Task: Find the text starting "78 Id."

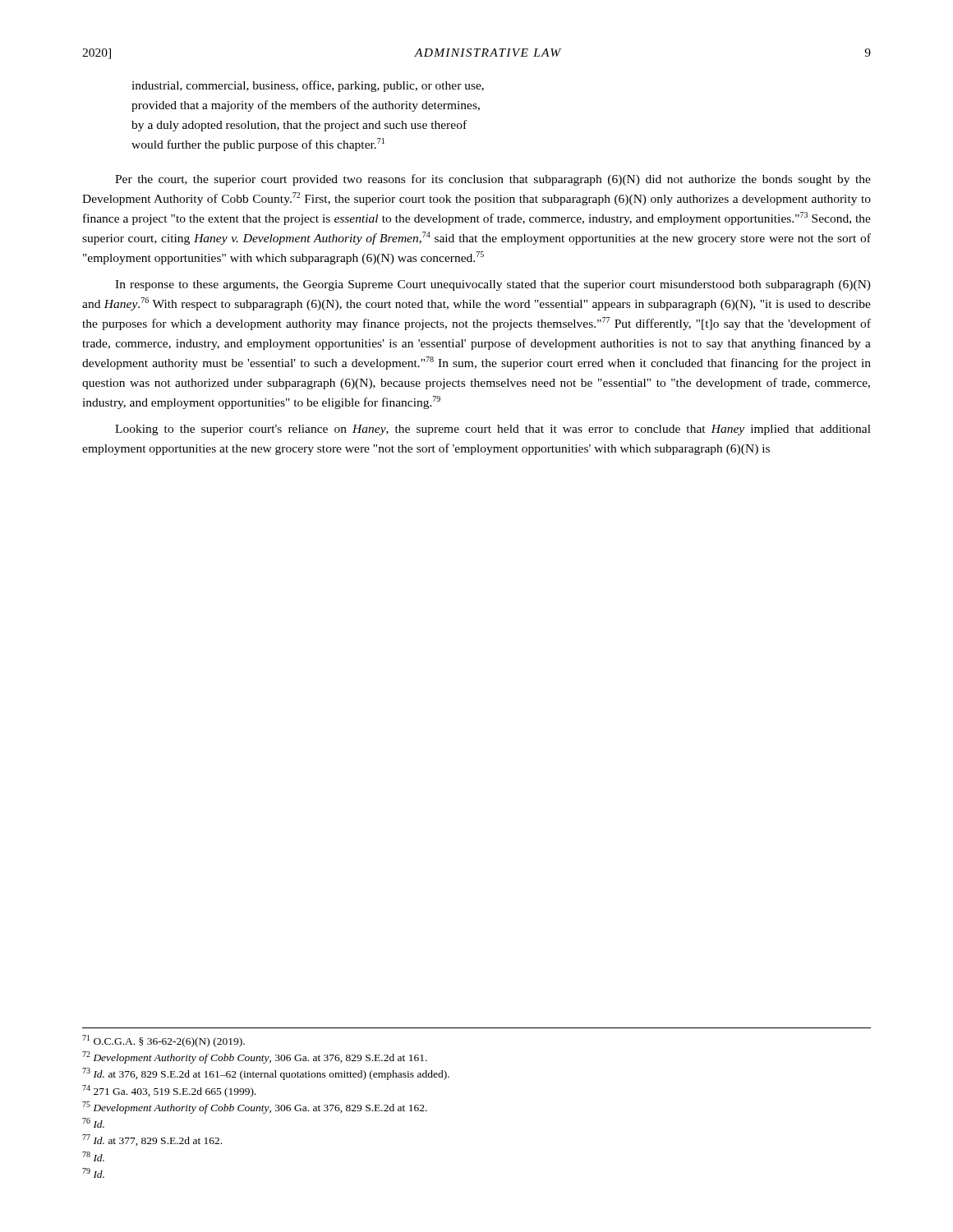Action: point(94,1156)
